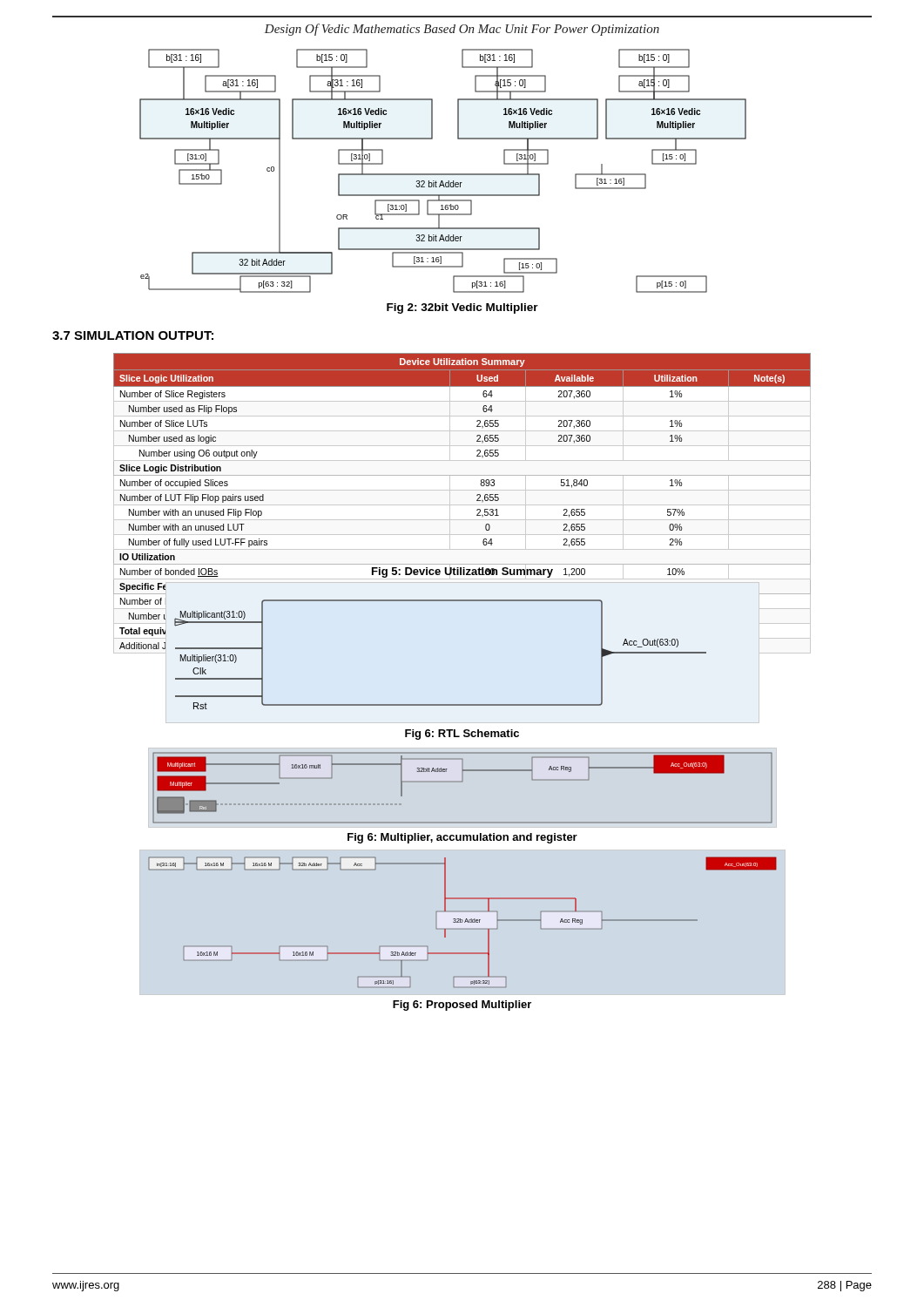Navigate to the text starting "Fig 6: Multiplier, accumulation"
The height and width of the screenshot is (1307, 924).
click(x=462, y=837)
